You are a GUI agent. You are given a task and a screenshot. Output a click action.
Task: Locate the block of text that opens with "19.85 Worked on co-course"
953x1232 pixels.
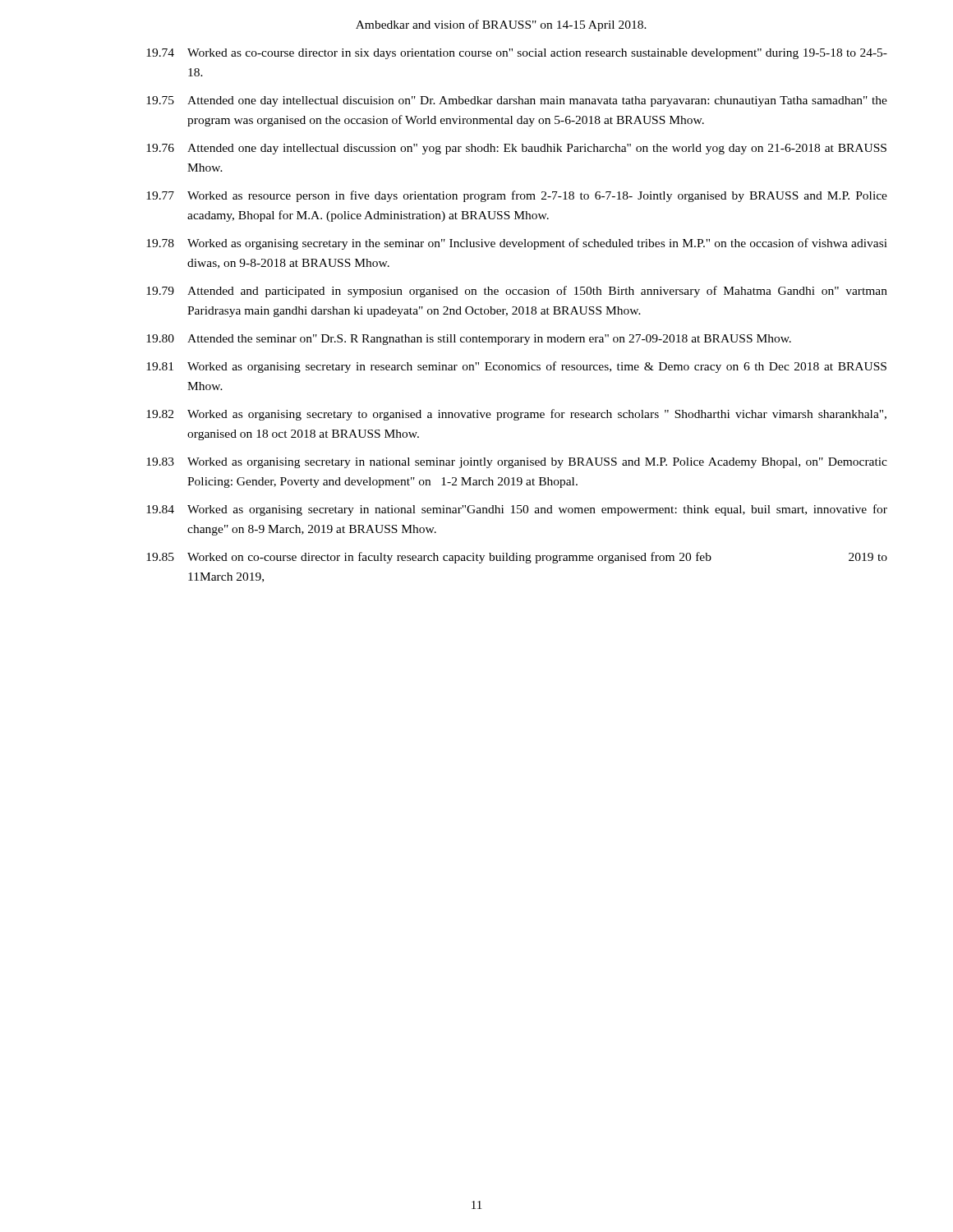coord(501,567)
